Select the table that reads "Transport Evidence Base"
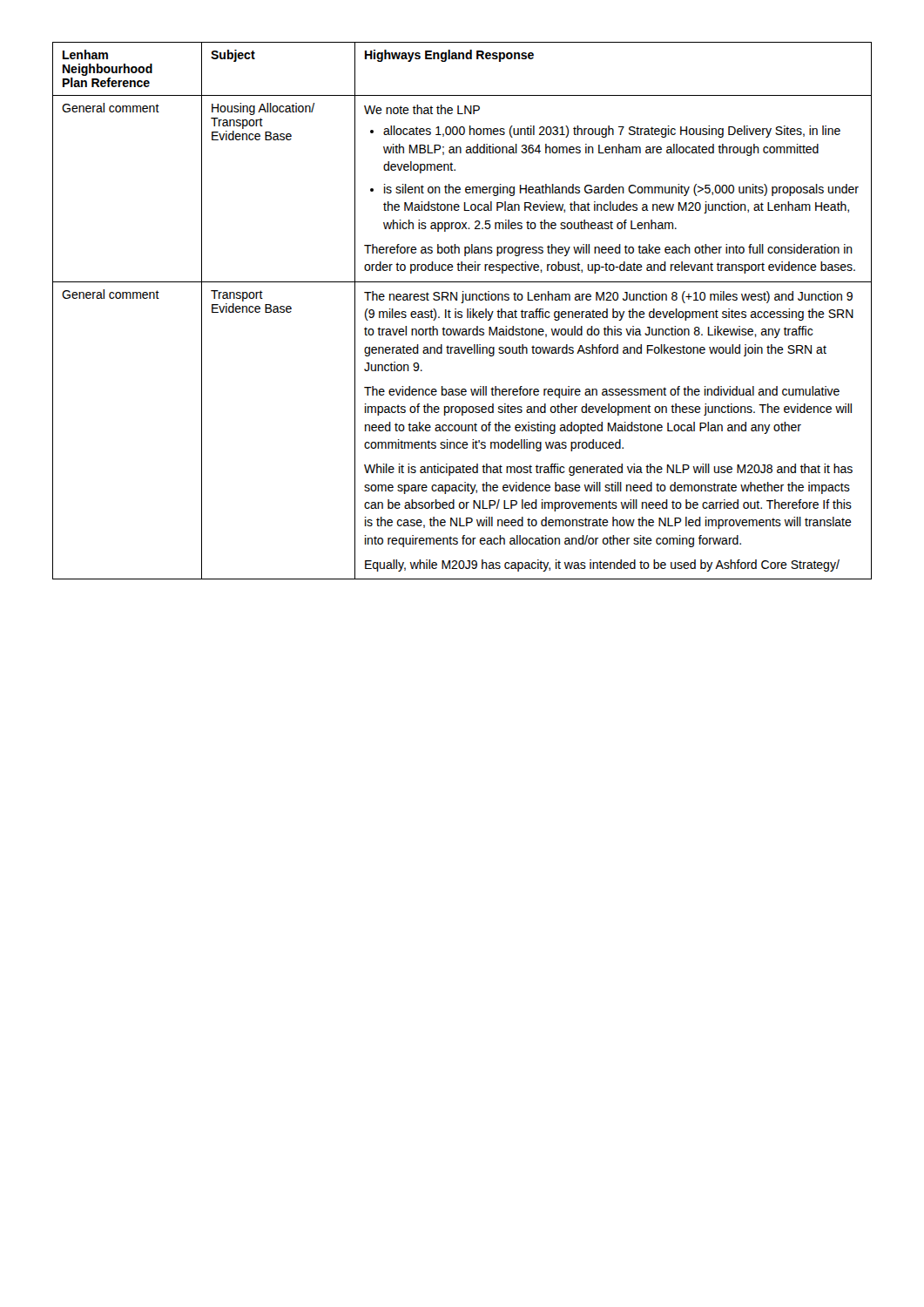Viewport: 924px width, 1307px height. tap(462, 311)
